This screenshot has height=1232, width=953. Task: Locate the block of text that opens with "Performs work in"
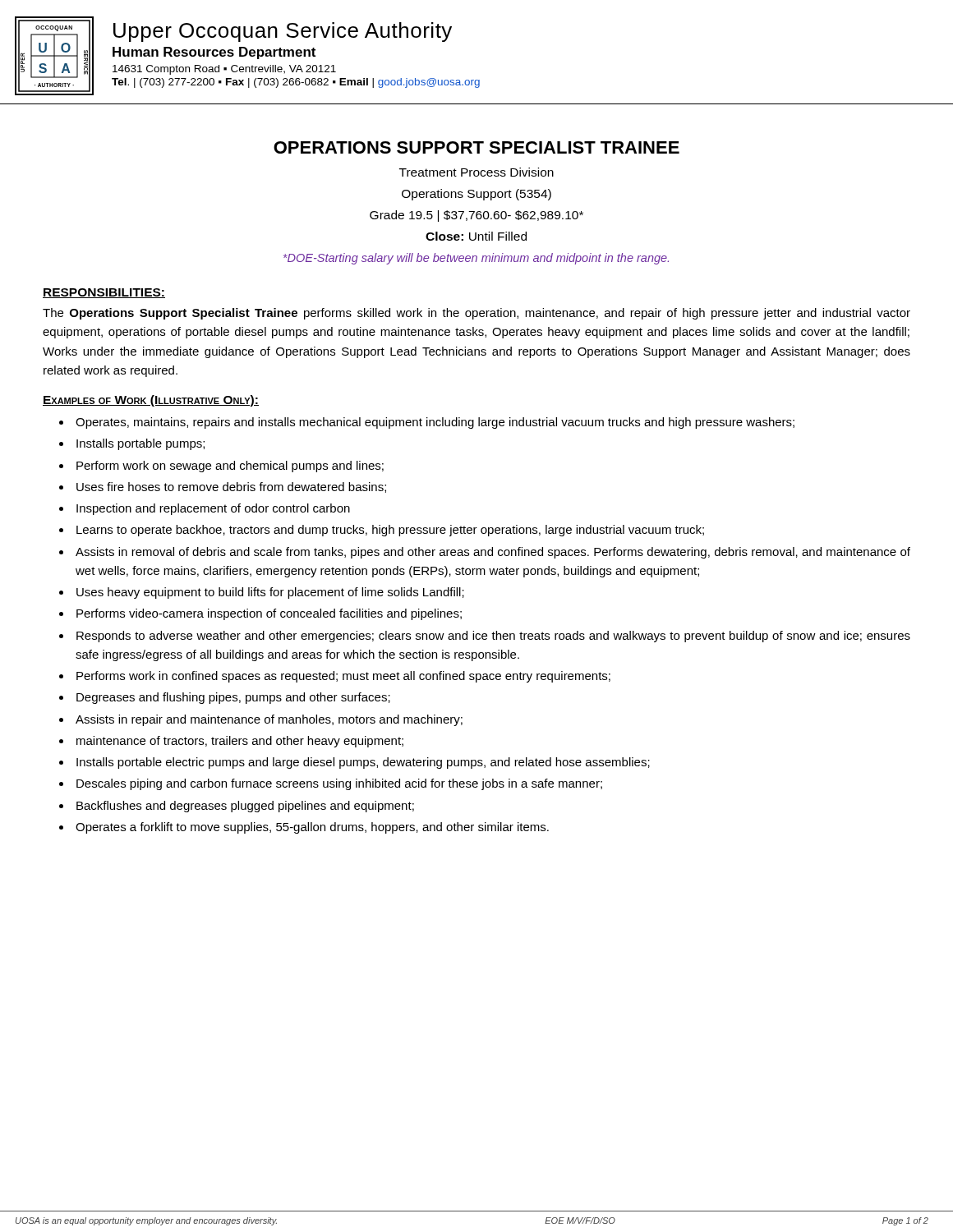pyautogui.click(x=343, y=676)
